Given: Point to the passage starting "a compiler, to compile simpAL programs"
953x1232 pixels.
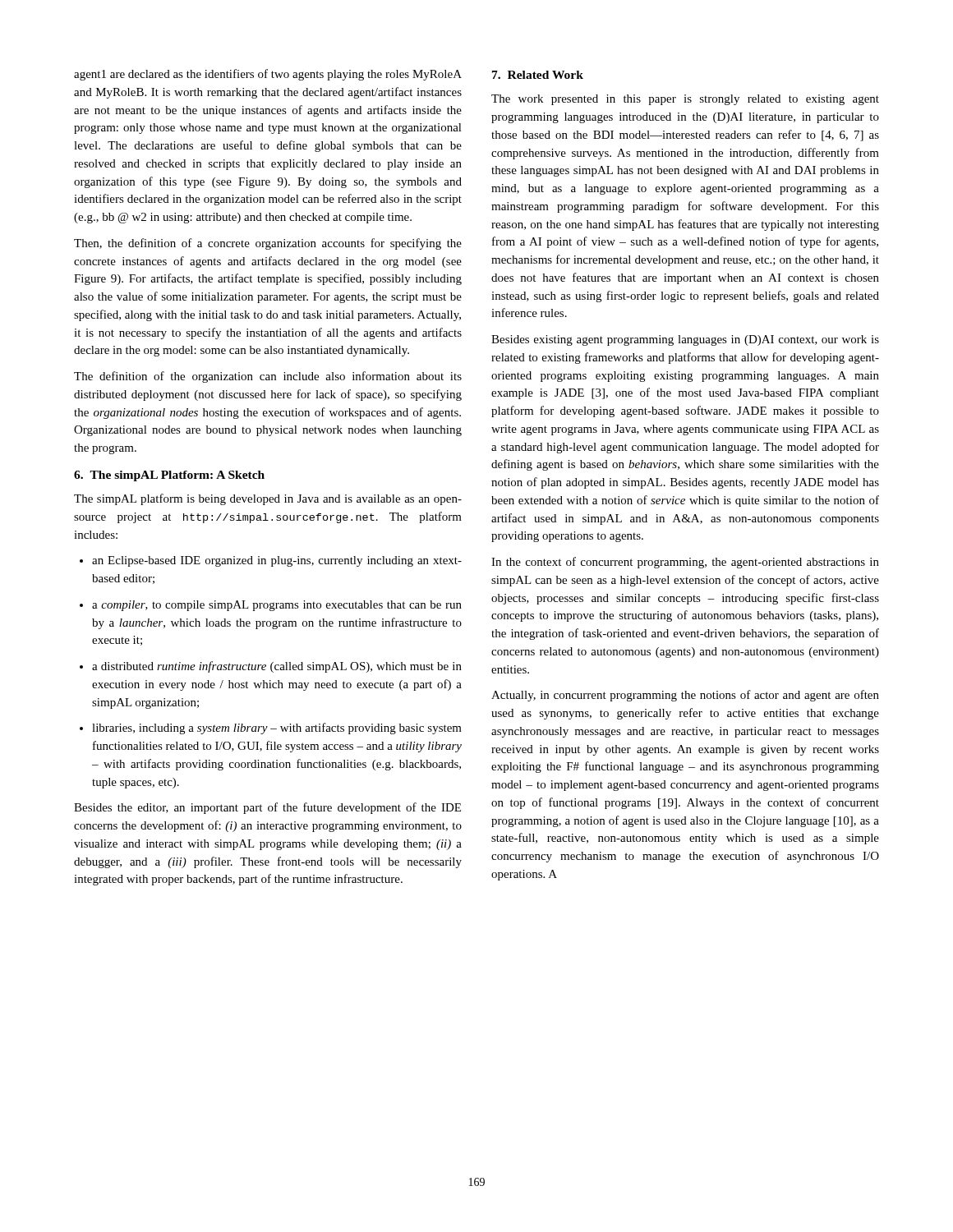Looking at the screenshot, I should 268,623.
